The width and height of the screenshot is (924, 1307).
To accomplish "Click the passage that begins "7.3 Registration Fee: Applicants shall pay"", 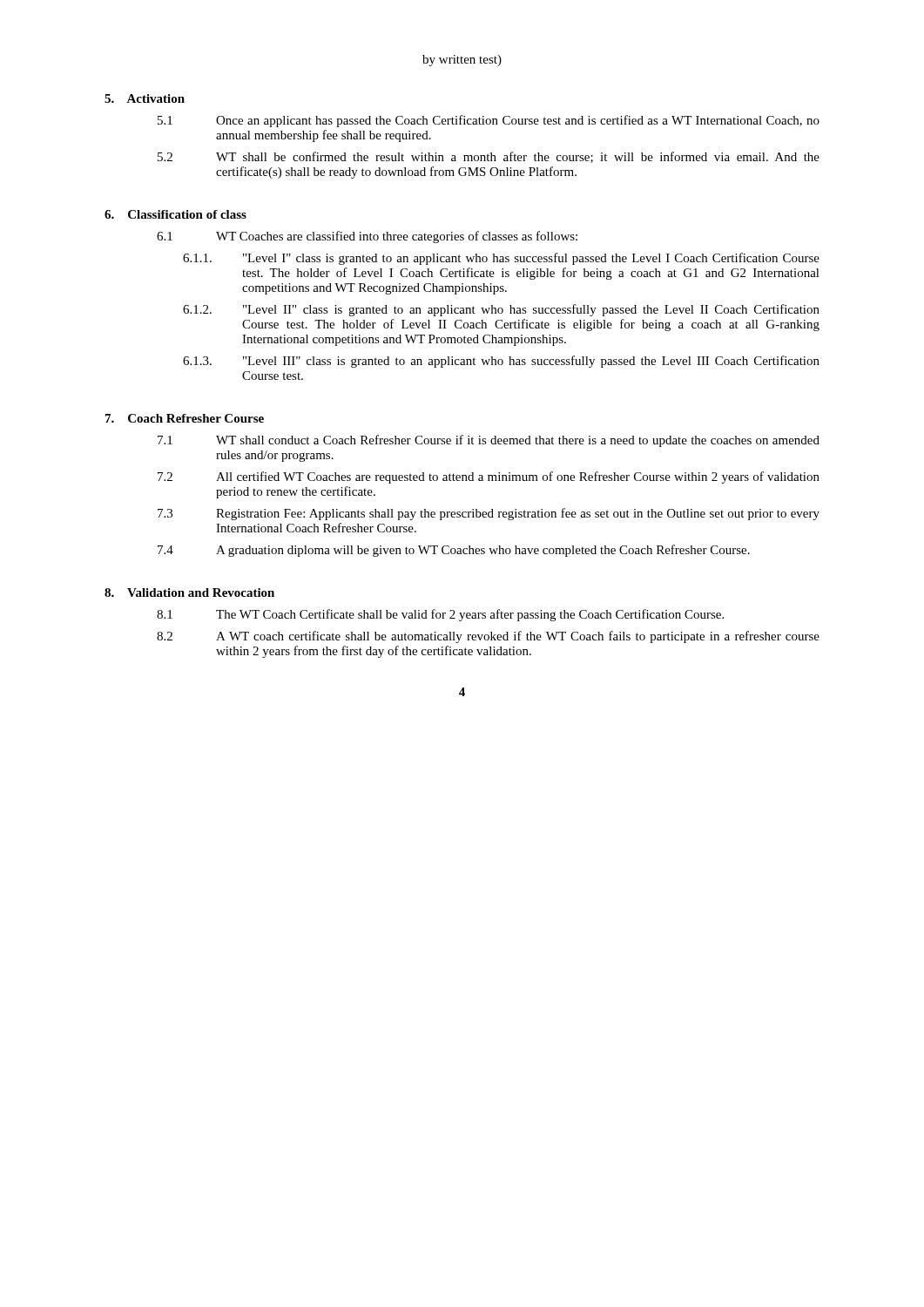I will tap(488, 521).
